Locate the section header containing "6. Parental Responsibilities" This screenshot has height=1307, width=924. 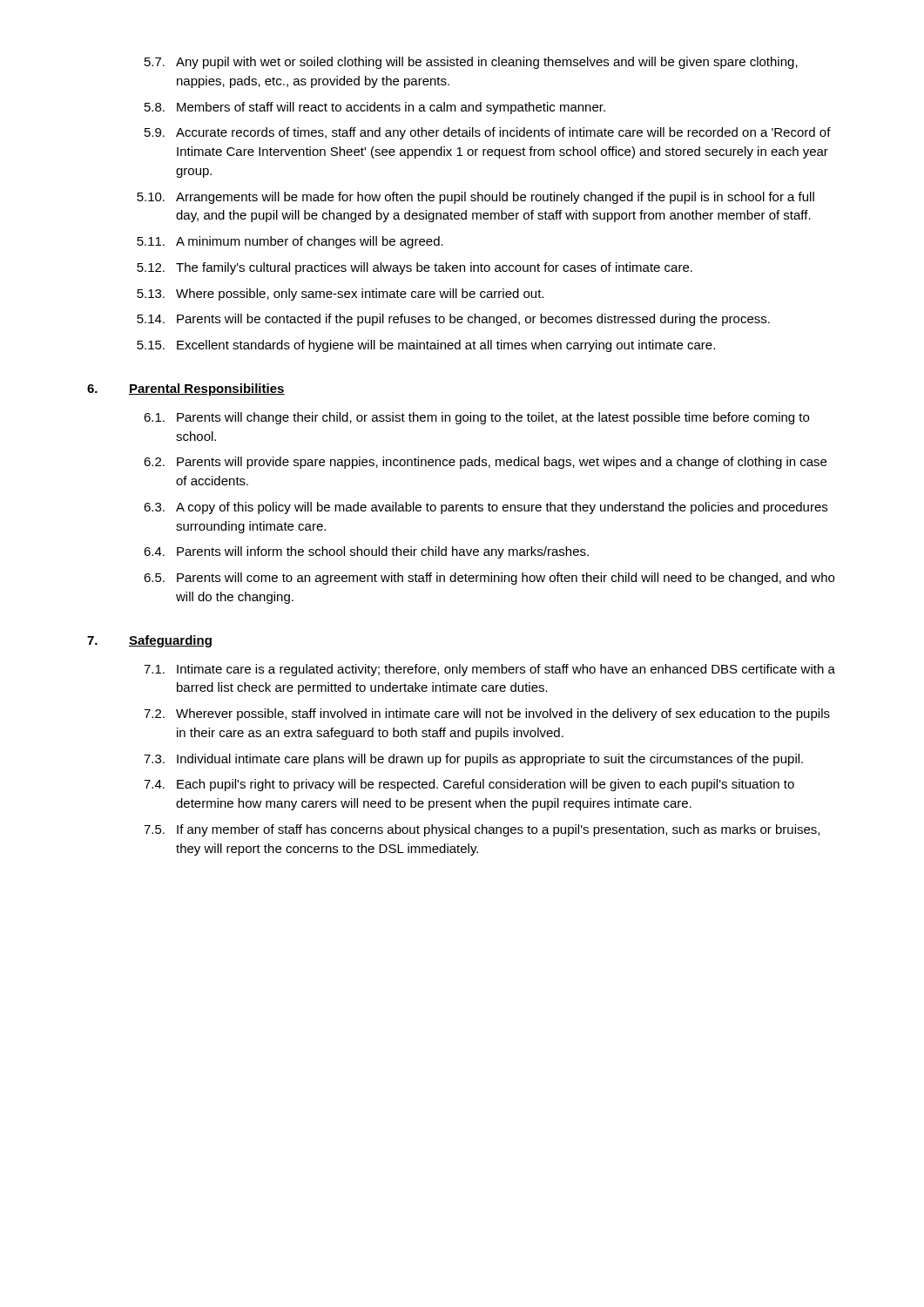tap(186, 388)
